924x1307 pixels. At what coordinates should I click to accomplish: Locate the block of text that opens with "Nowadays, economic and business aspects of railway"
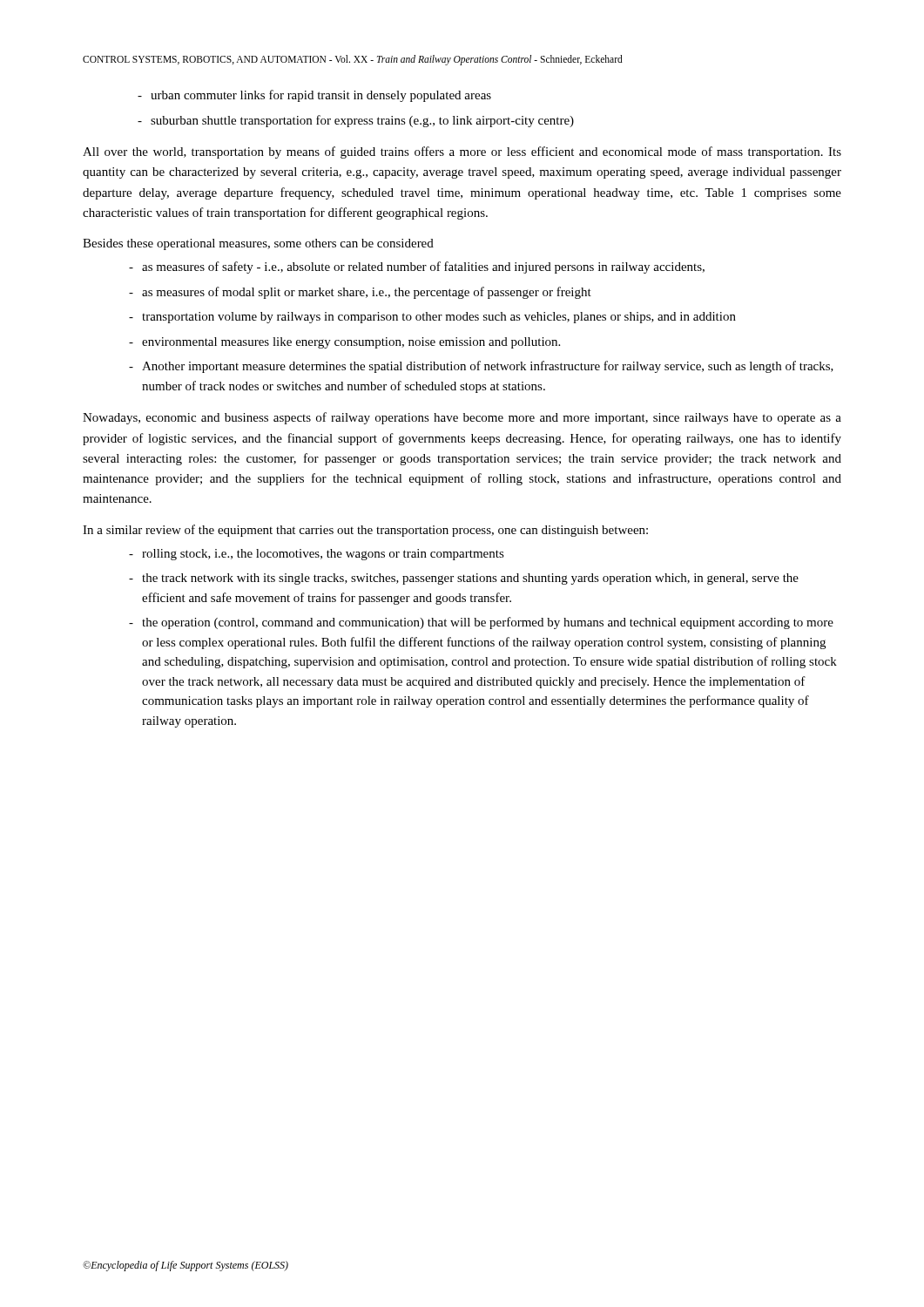click(462, 458)
